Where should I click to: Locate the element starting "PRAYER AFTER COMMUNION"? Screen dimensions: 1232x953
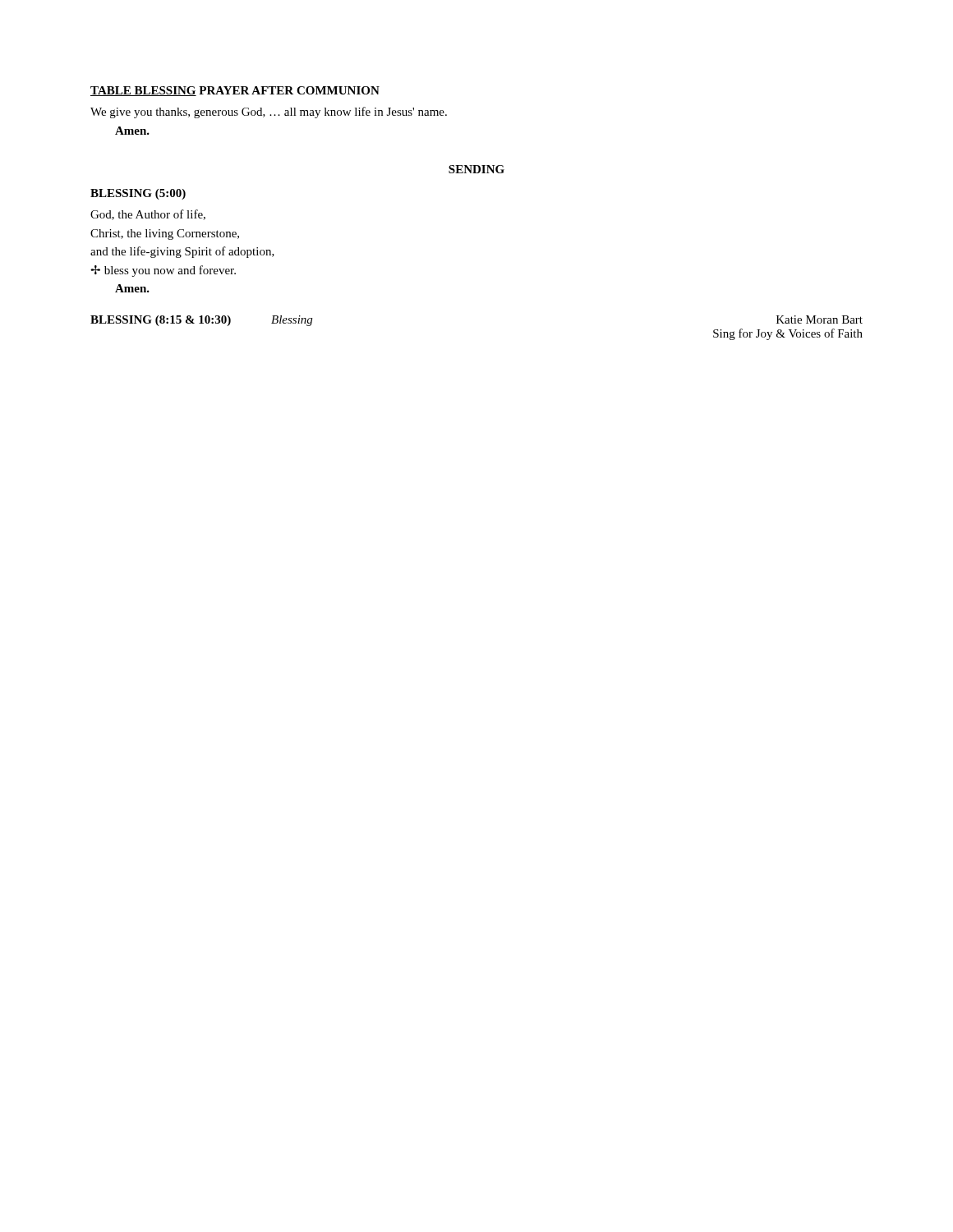289,91
